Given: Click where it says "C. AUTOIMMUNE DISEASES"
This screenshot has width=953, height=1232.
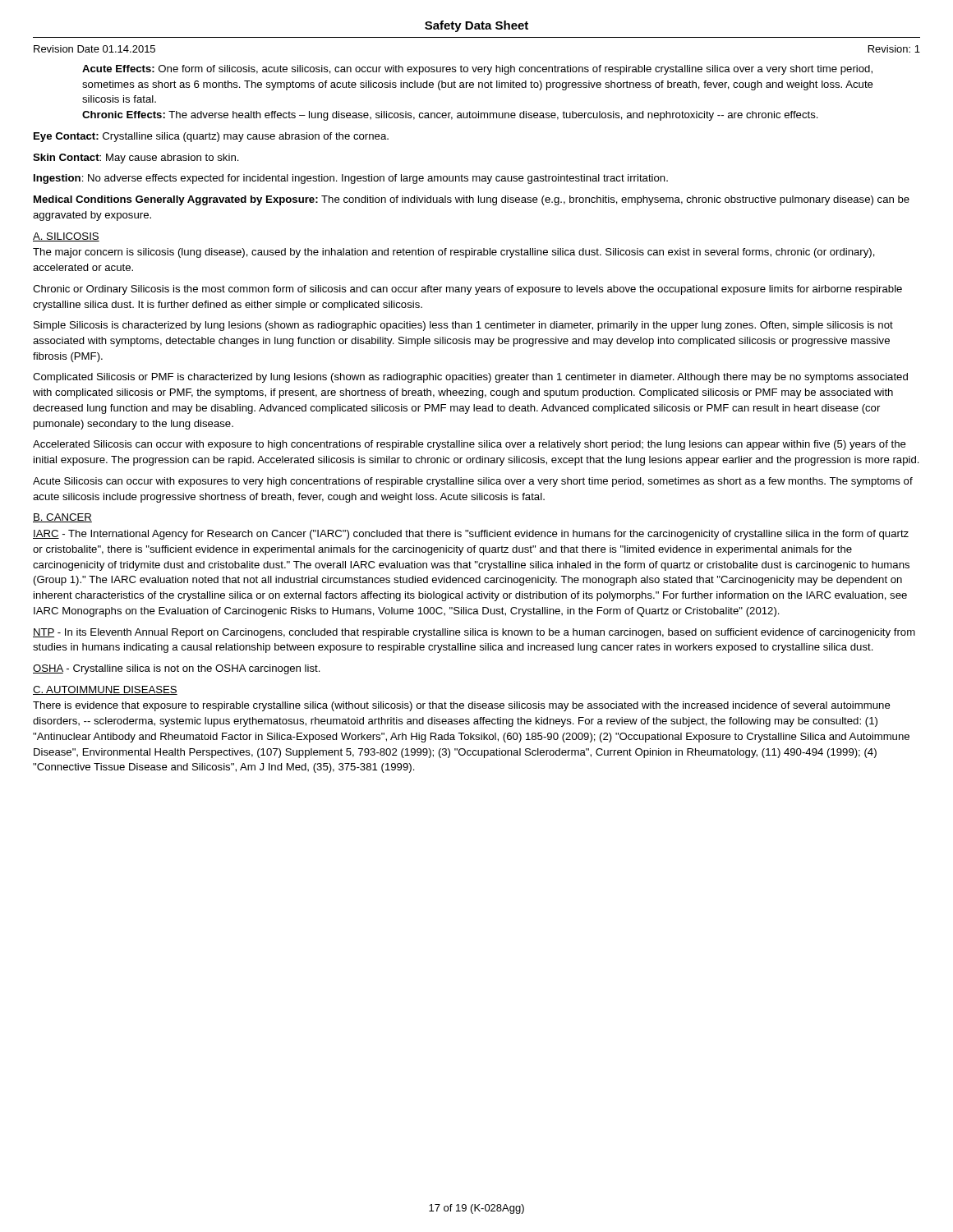Looking at the screenshot, I should 105,689.
